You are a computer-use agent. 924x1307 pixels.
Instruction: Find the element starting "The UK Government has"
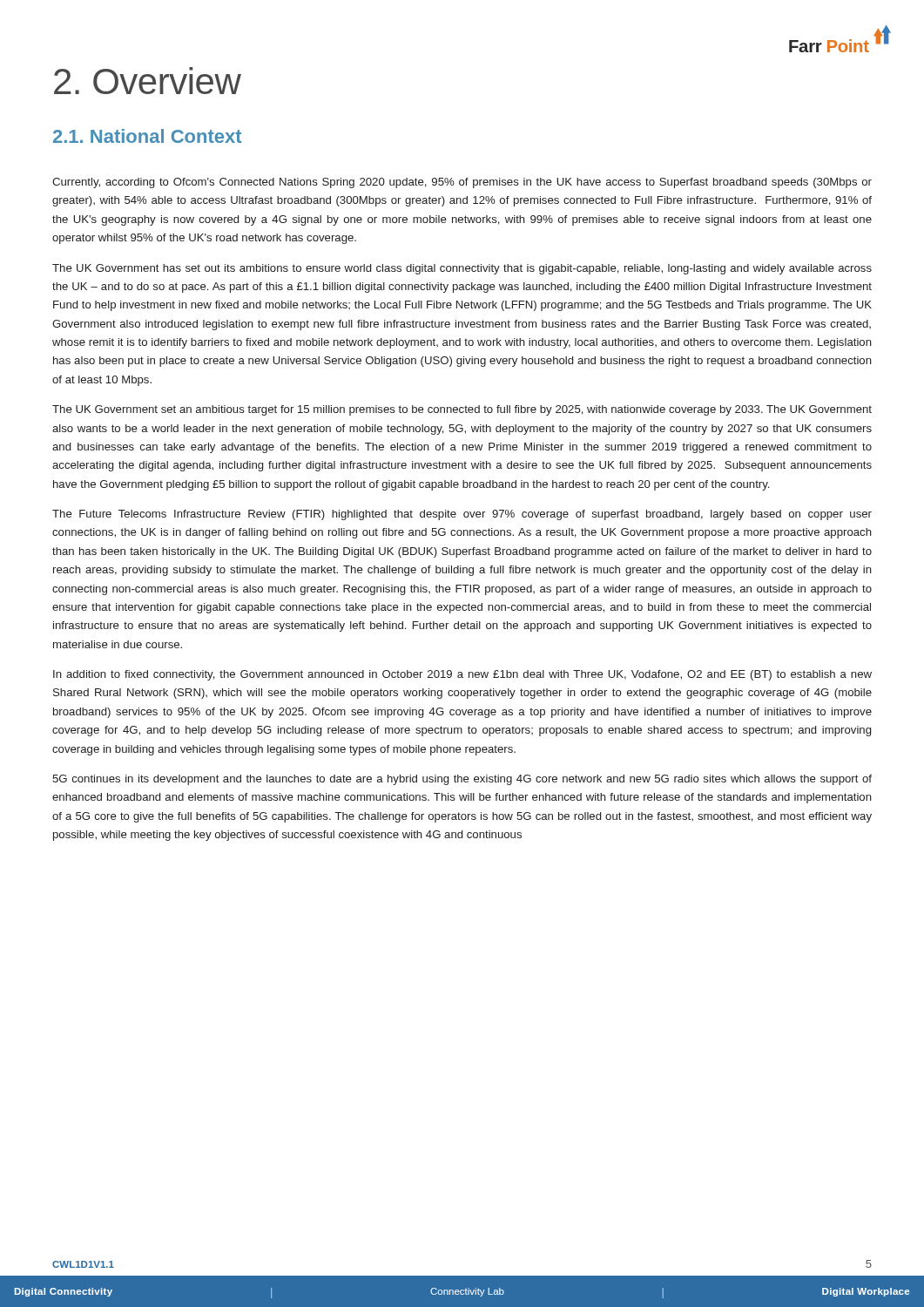(462, 324)
